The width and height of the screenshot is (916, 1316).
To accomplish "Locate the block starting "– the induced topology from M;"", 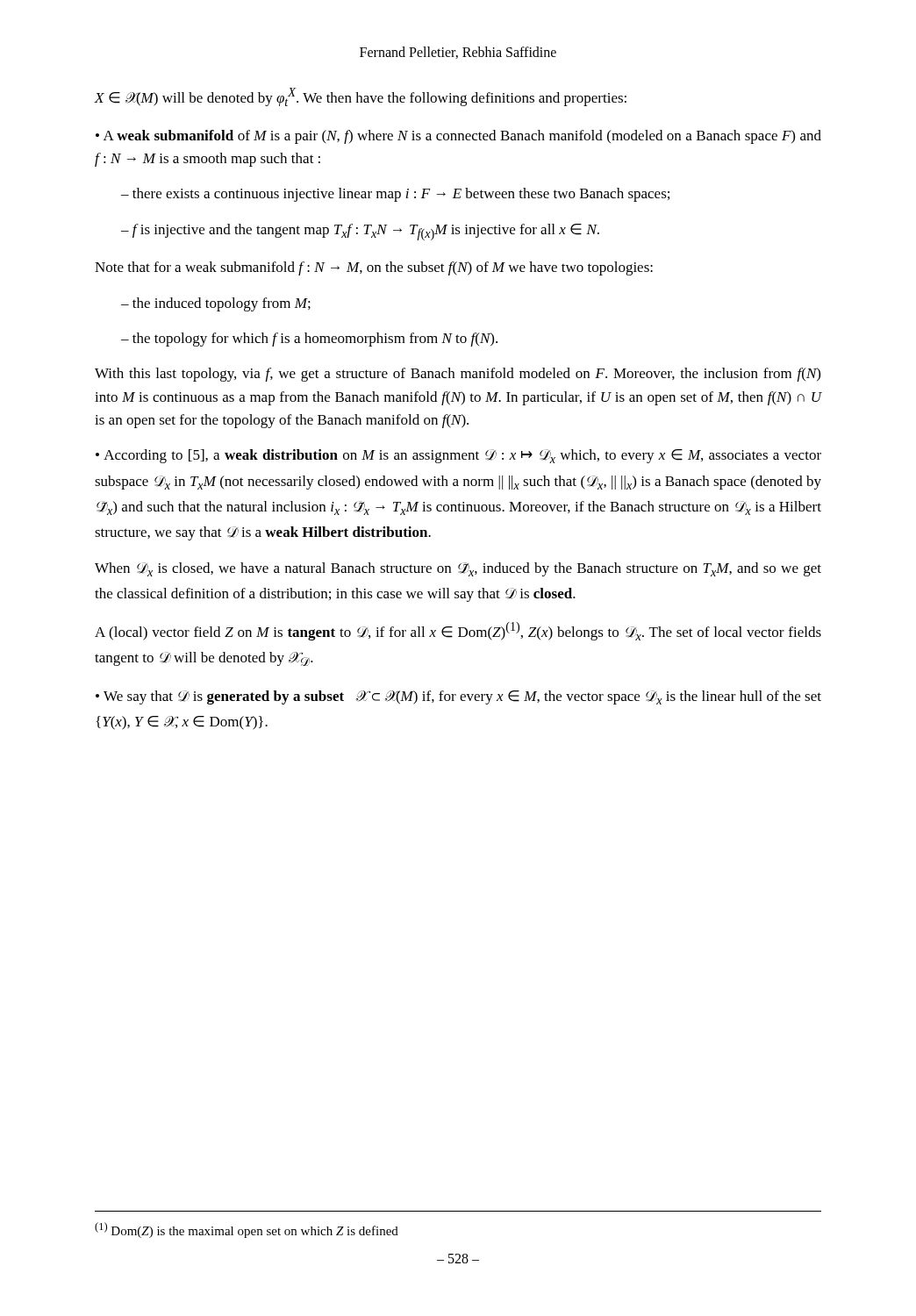I will 216,304.
